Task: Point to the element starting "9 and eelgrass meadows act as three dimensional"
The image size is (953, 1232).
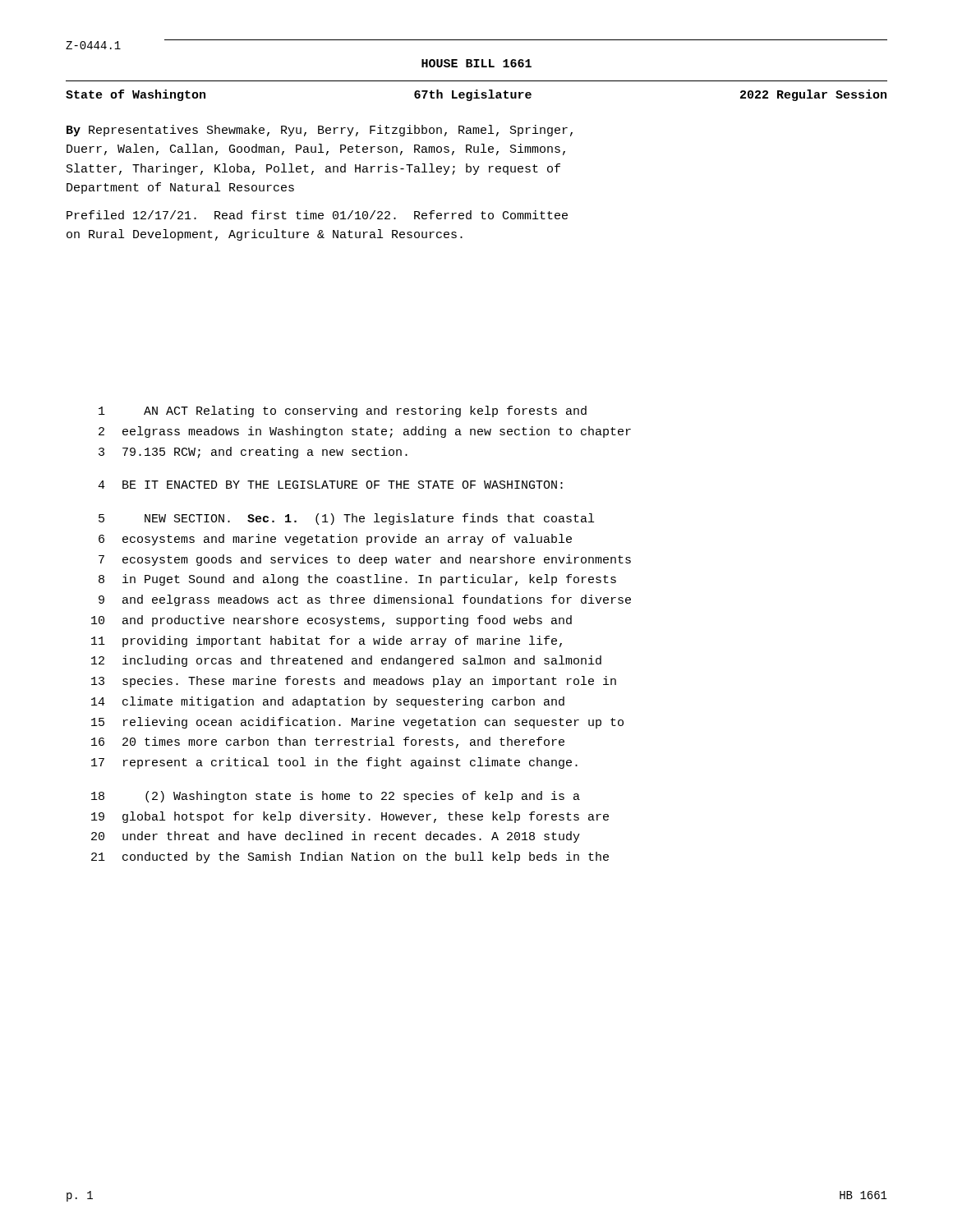Action: point(476,602)
